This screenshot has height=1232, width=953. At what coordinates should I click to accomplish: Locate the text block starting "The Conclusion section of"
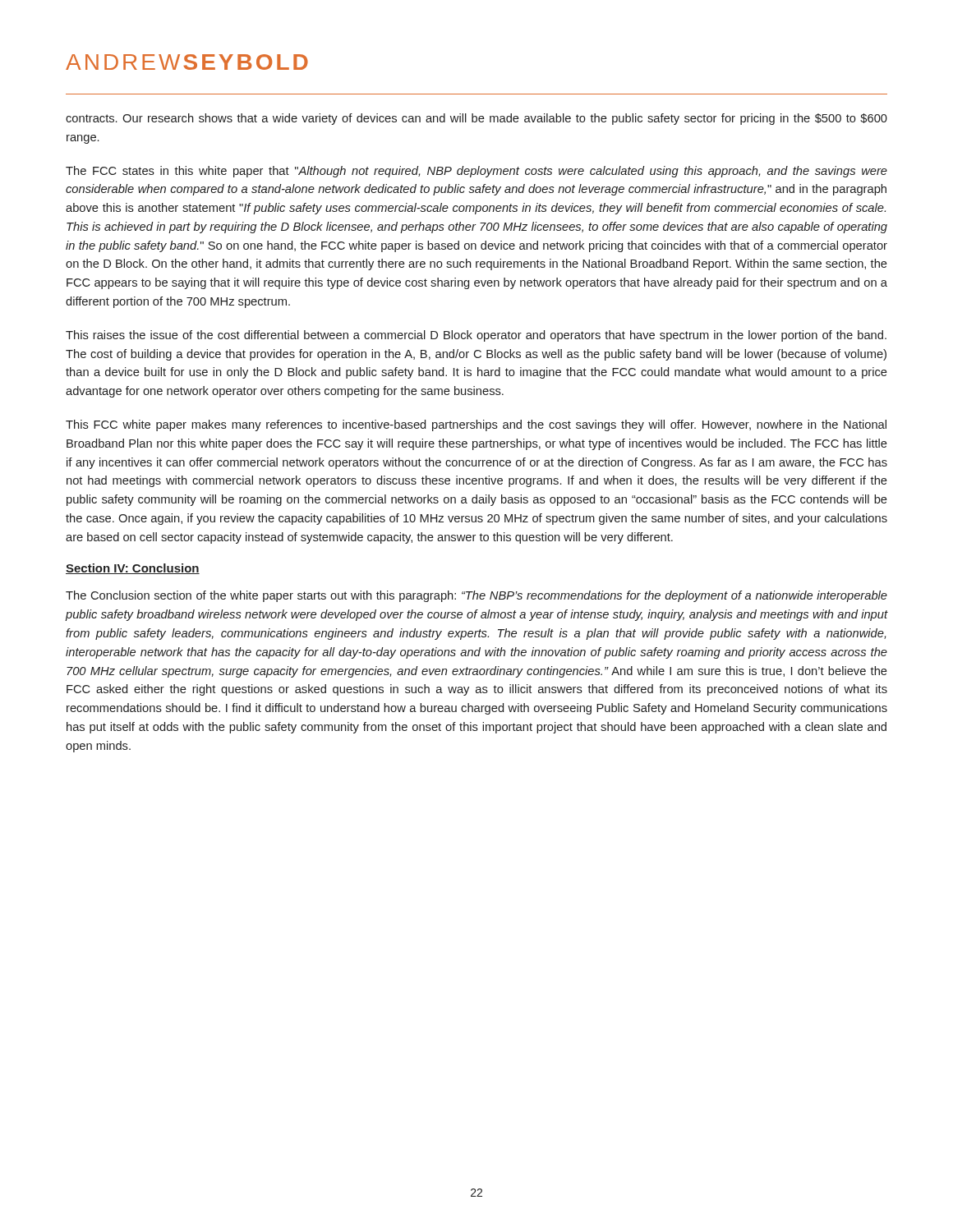tap(476, 671)
